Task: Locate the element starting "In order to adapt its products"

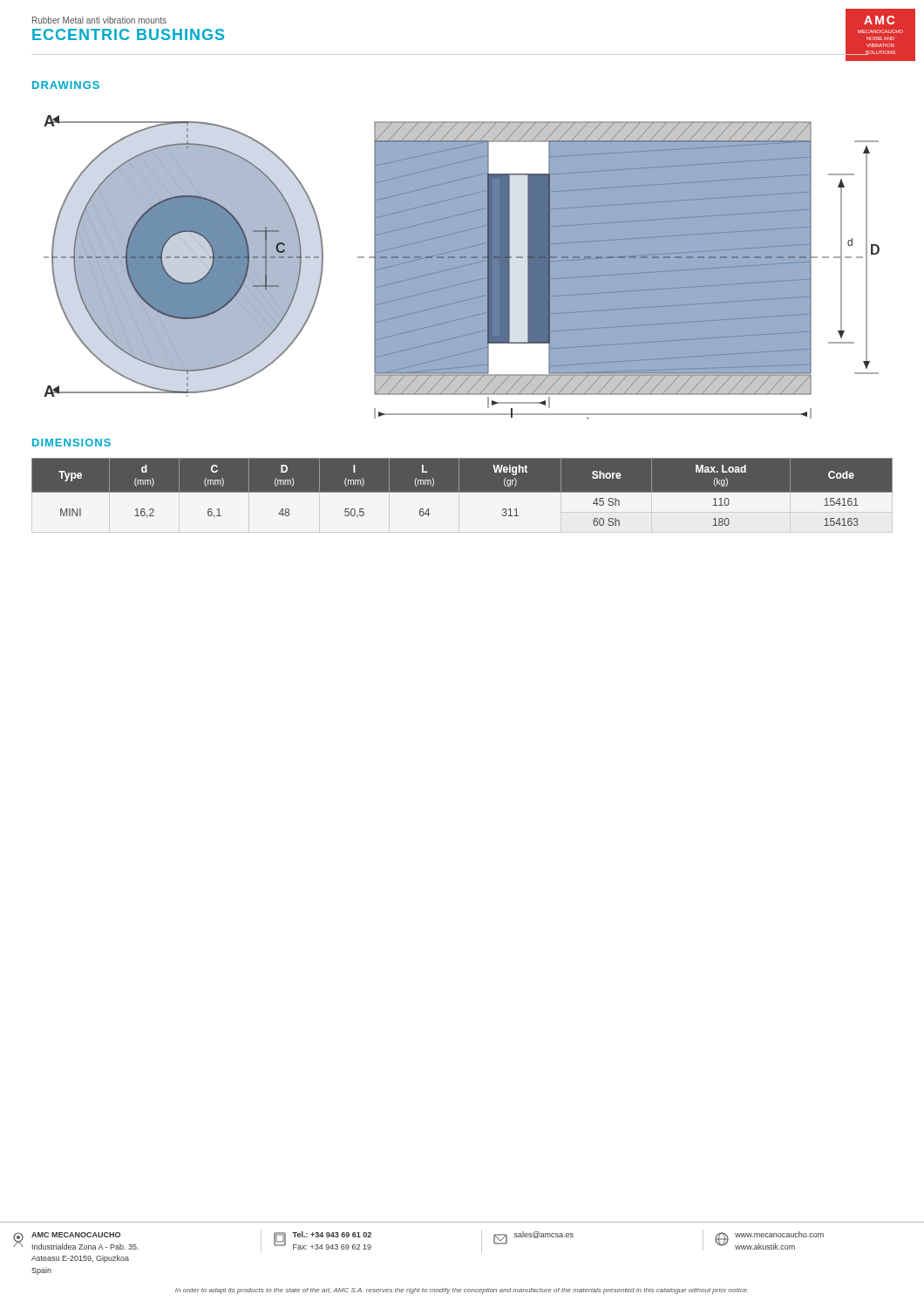Action: coord(462,1290)
